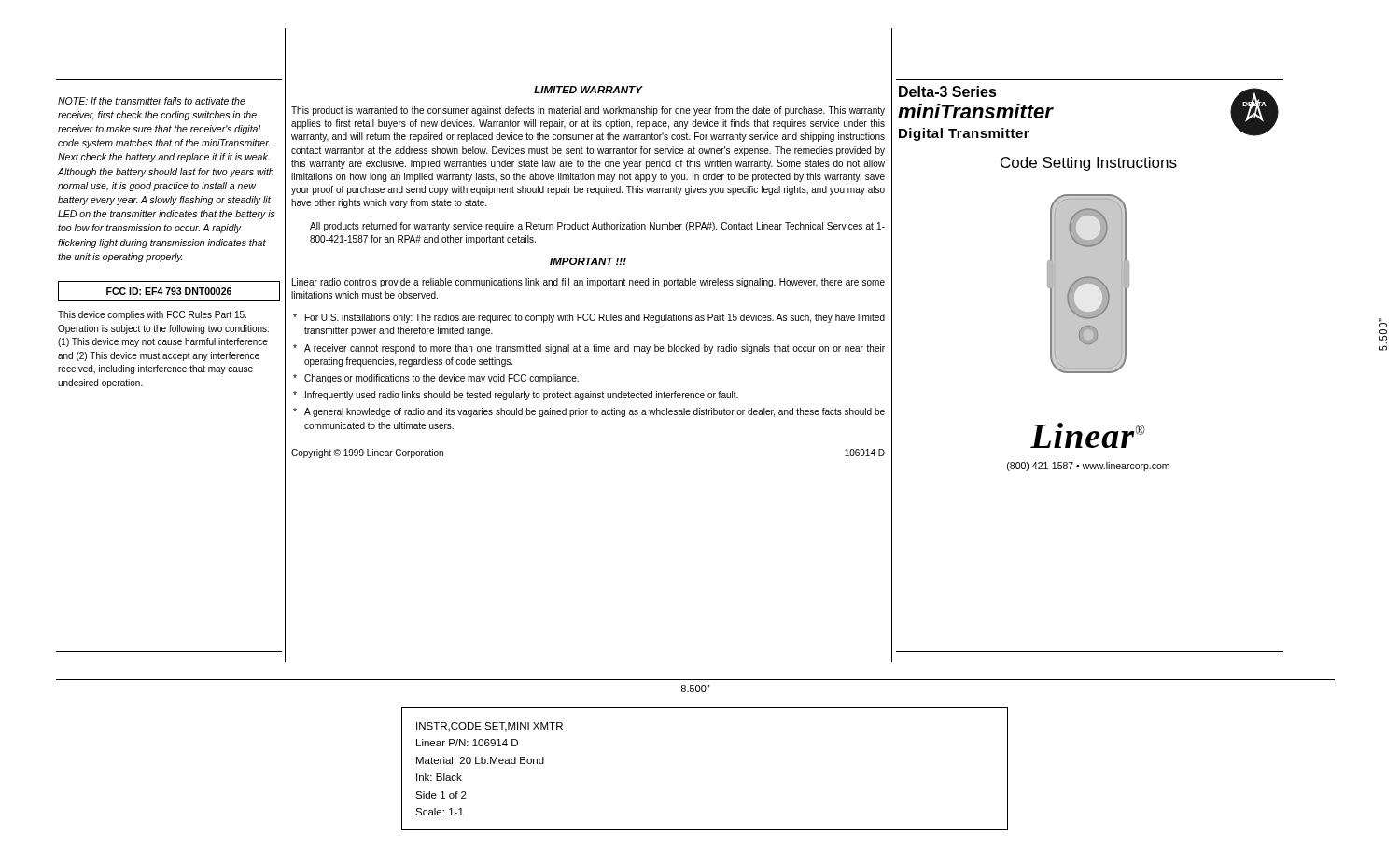The image size is (1400, 850).
Task: Where is the passage that starts "Copyright © 1999 Linear"?
Action: [368, 453]
